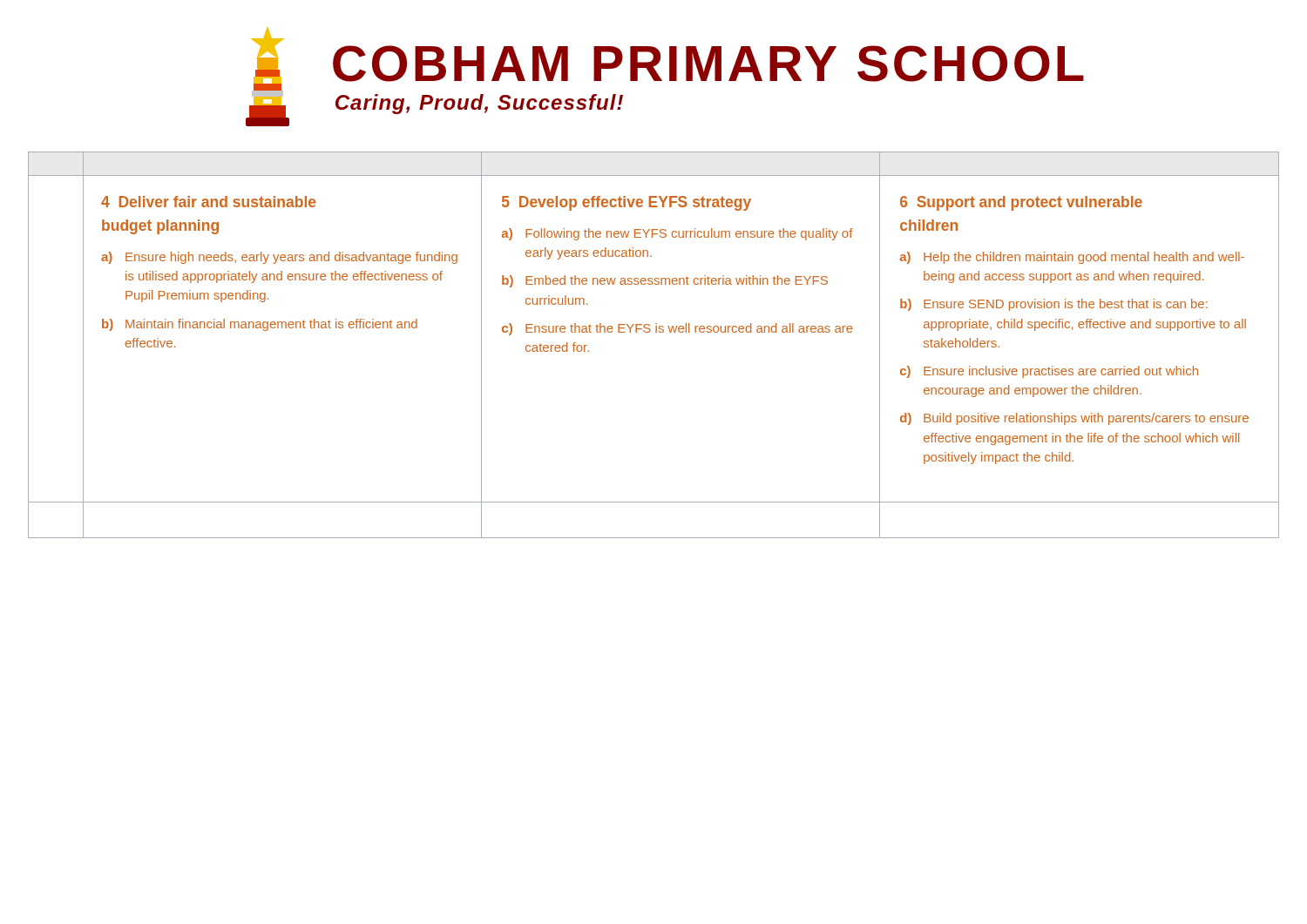Find the block on this page that starts "b) Embed the new assessment"
Image resolution: width=1307 pixels, height=924 pixels.
pyautogui.click(x=680, y=291)
